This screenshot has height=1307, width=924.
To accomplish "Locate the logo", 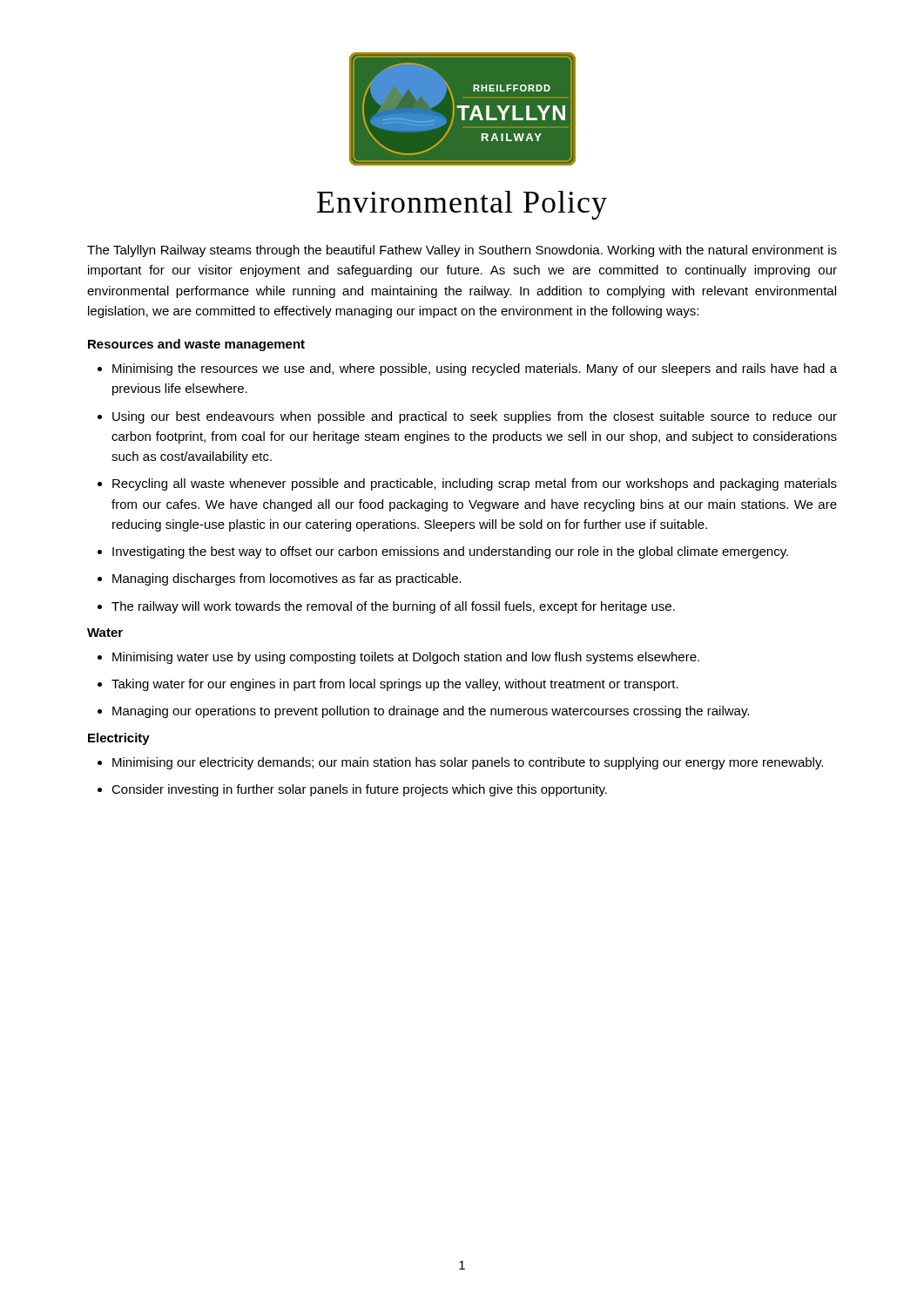I will (x=462, y=110).
